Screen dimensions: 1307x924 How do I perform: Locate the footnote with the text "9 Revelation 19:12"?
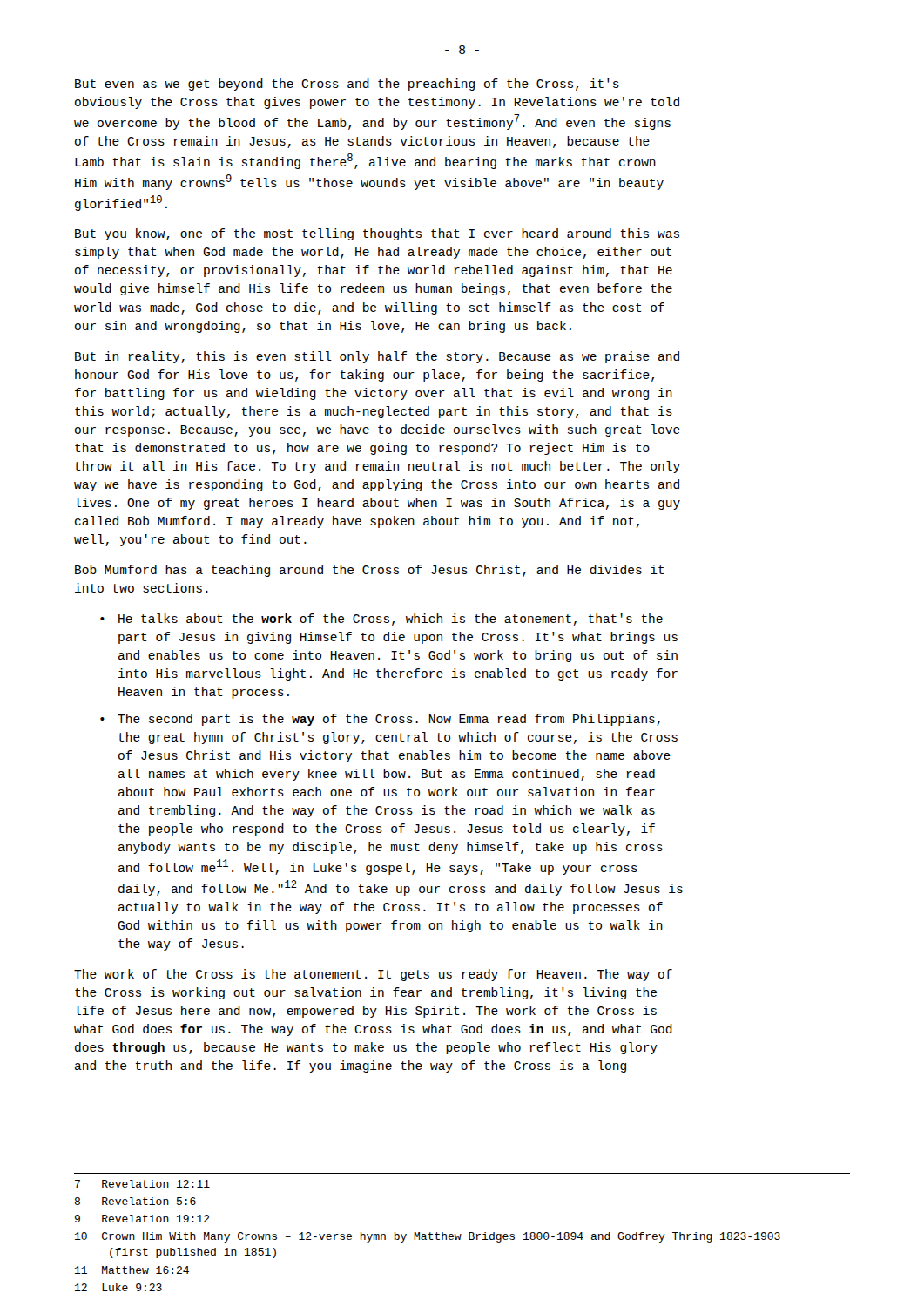tap(142, 1219)
